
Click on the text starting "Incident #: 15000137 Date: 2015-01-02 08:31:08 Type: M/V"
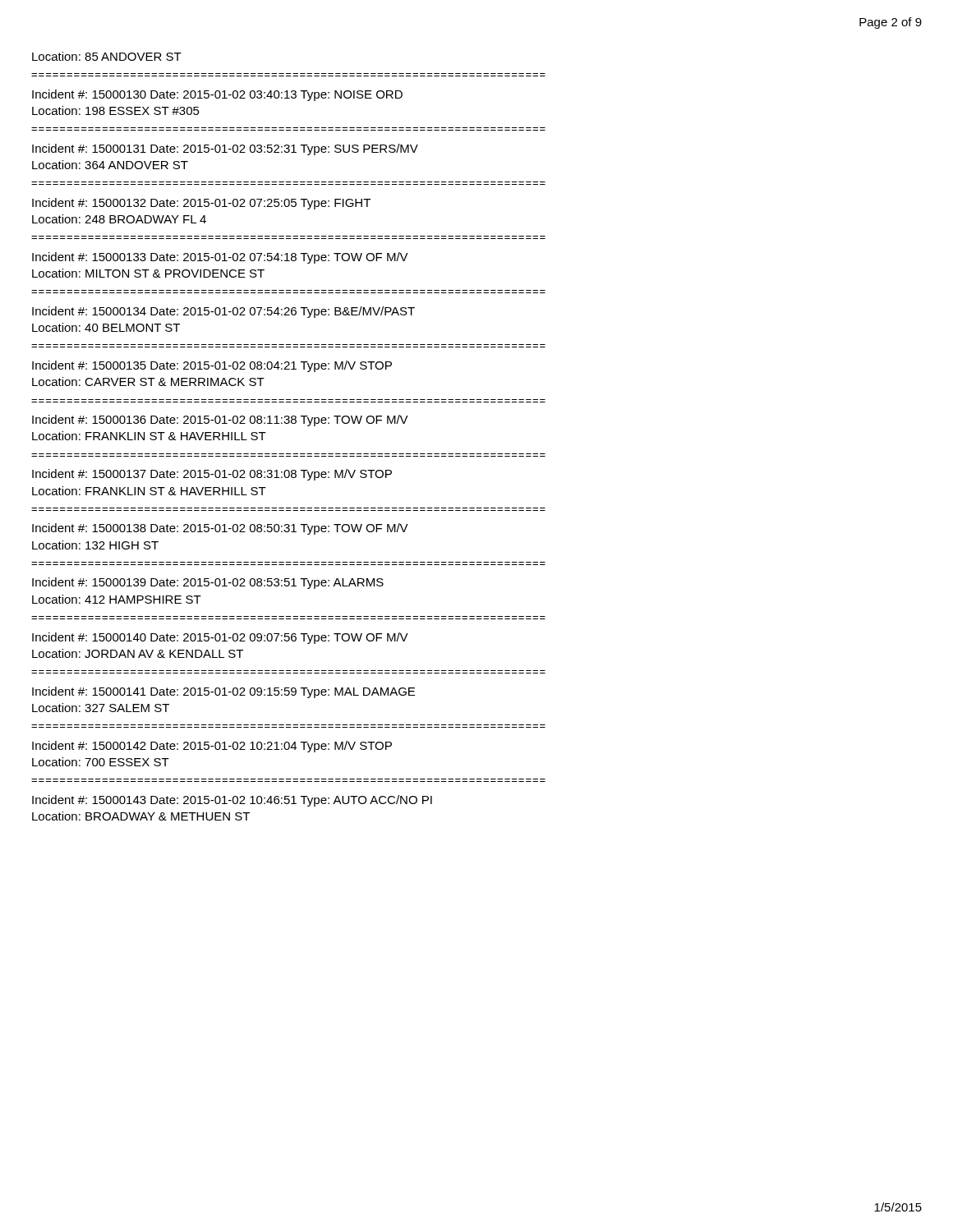click(x=212, y=475)
